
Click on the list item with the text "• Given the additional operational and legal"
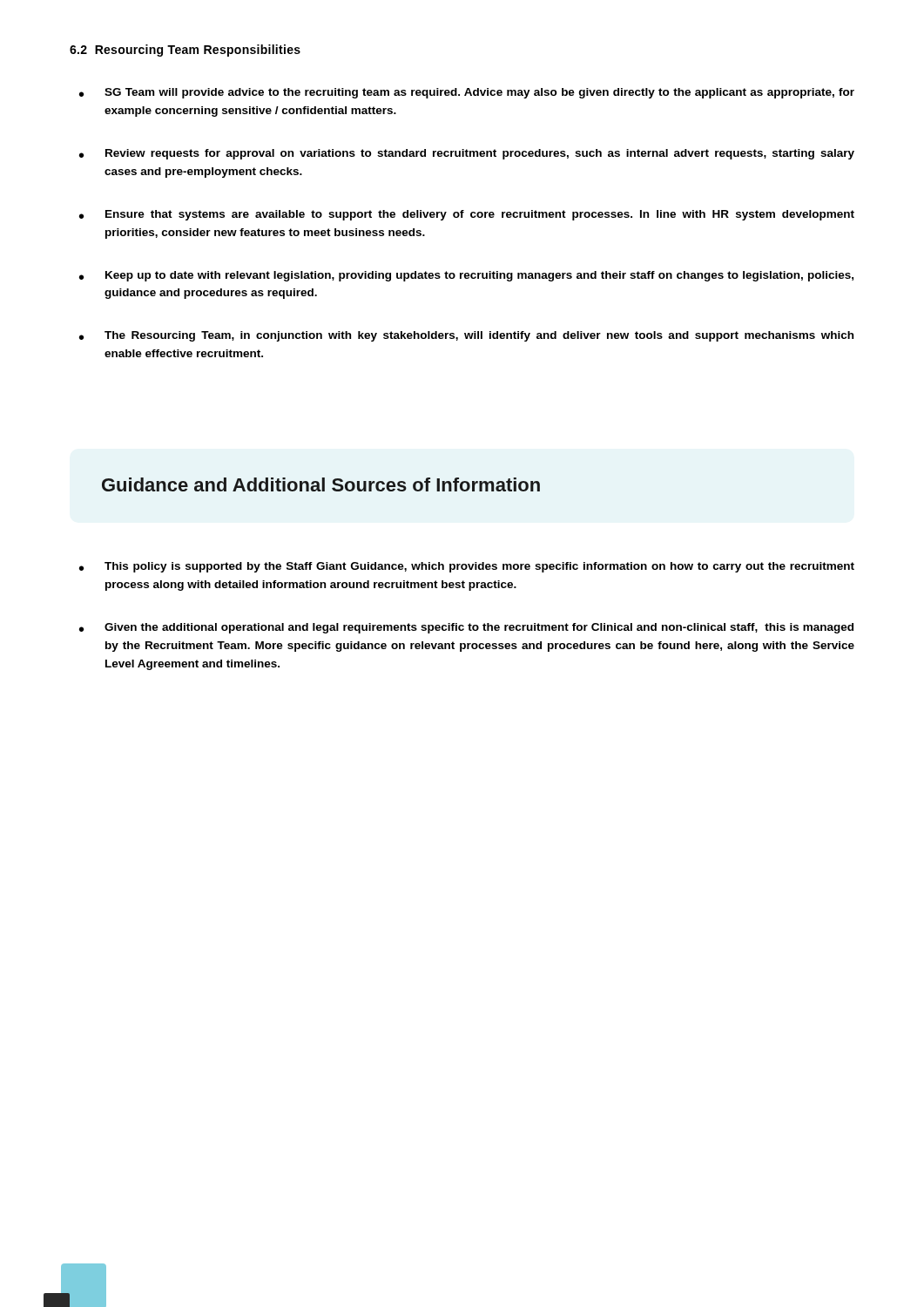click(466, 646)
